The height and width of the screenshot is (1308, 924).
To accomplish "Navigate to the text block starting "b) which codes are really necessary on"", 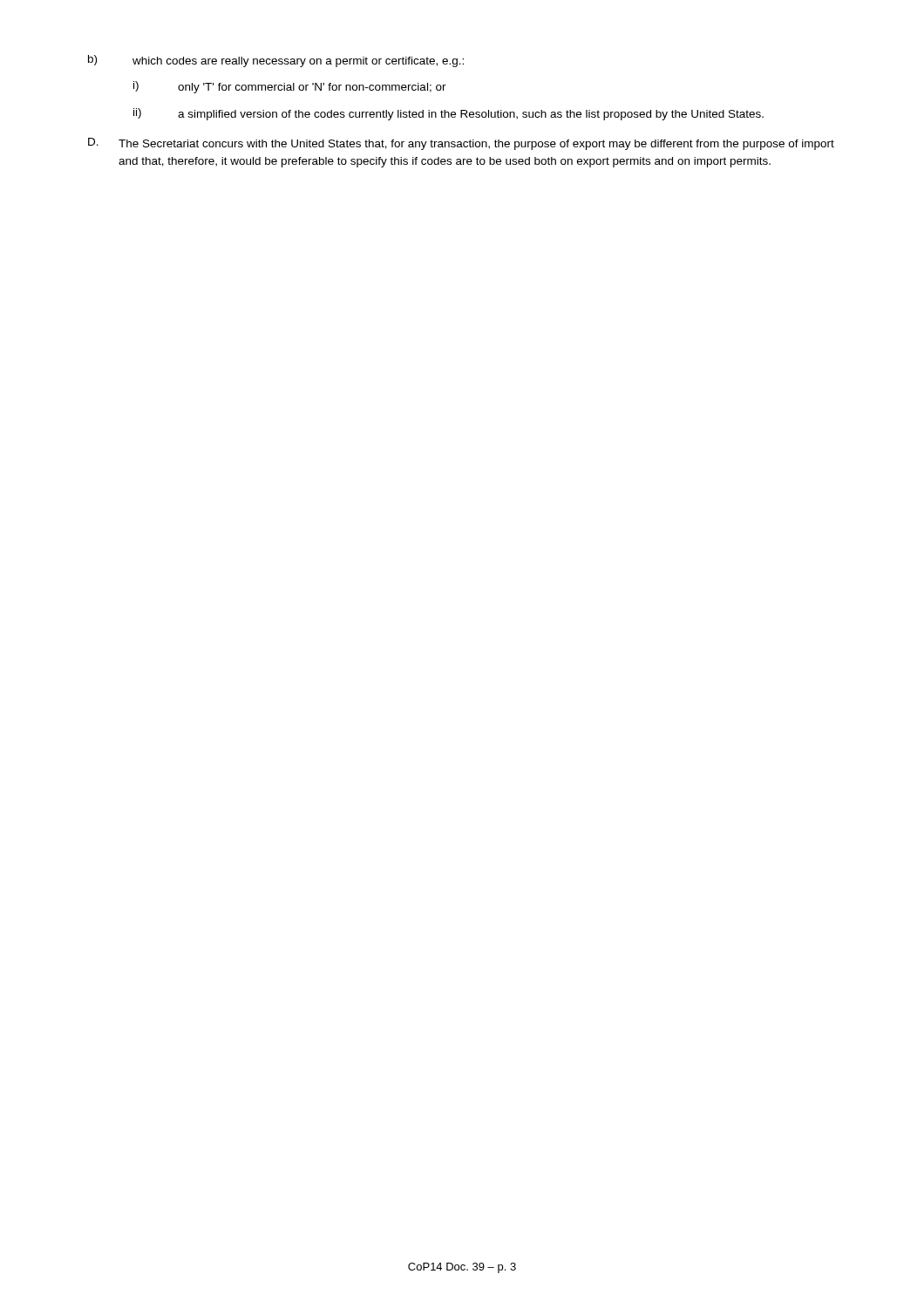I will (x=466, y=61).
